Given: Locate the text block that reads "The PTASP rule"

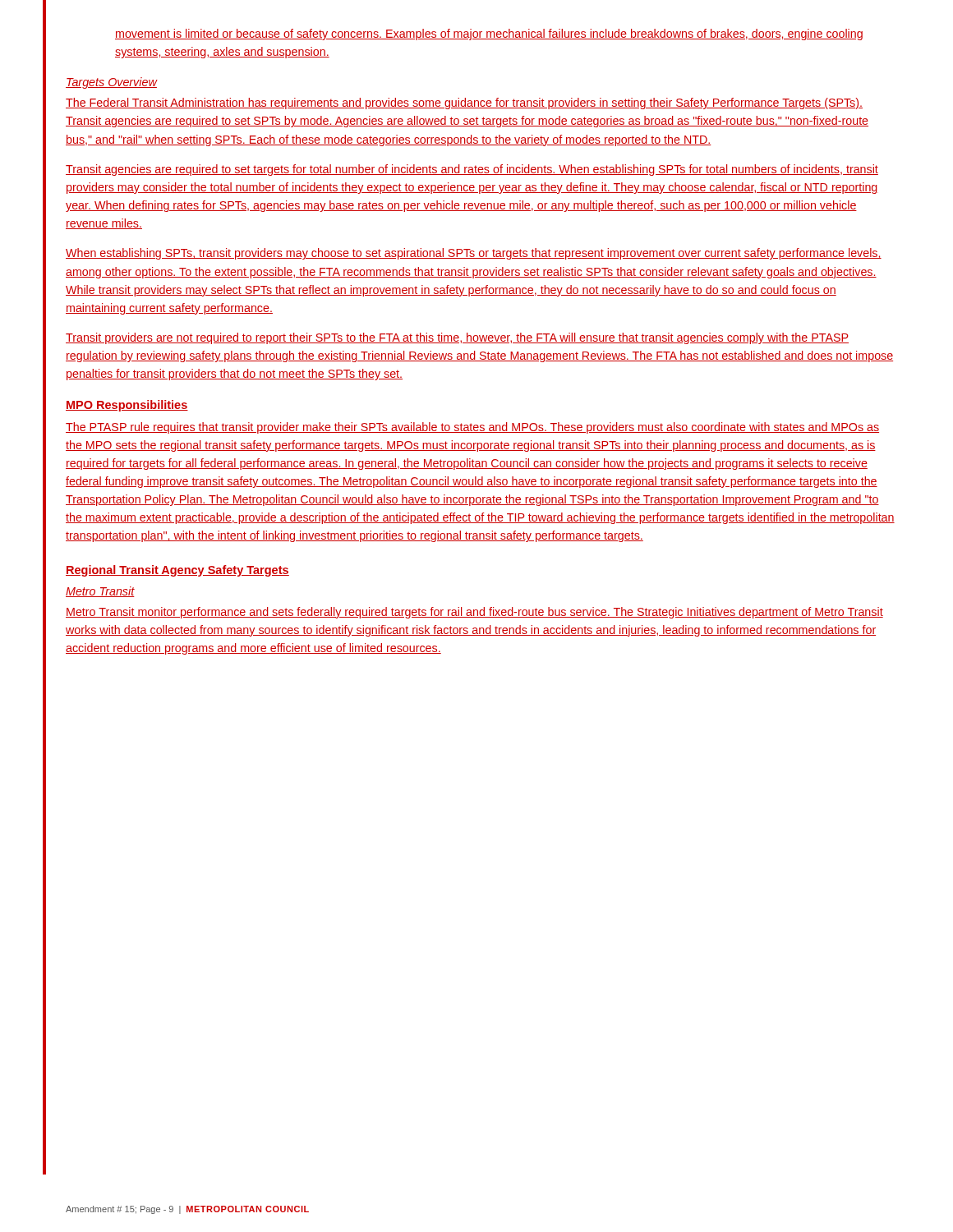Looking at the screenshot, I should 480,481.
